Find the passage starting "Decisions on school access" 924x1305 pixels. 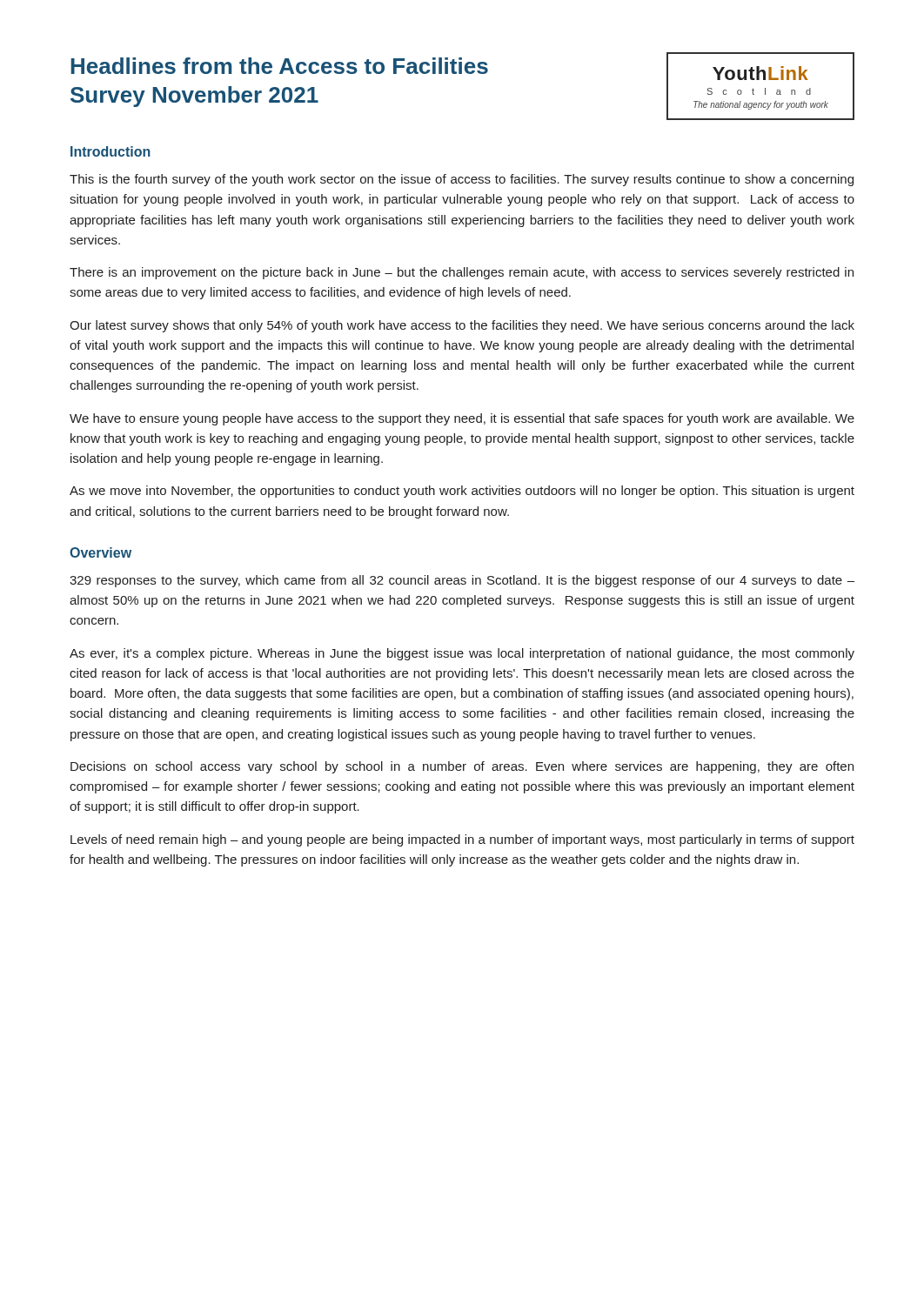(x=462, y=786)
